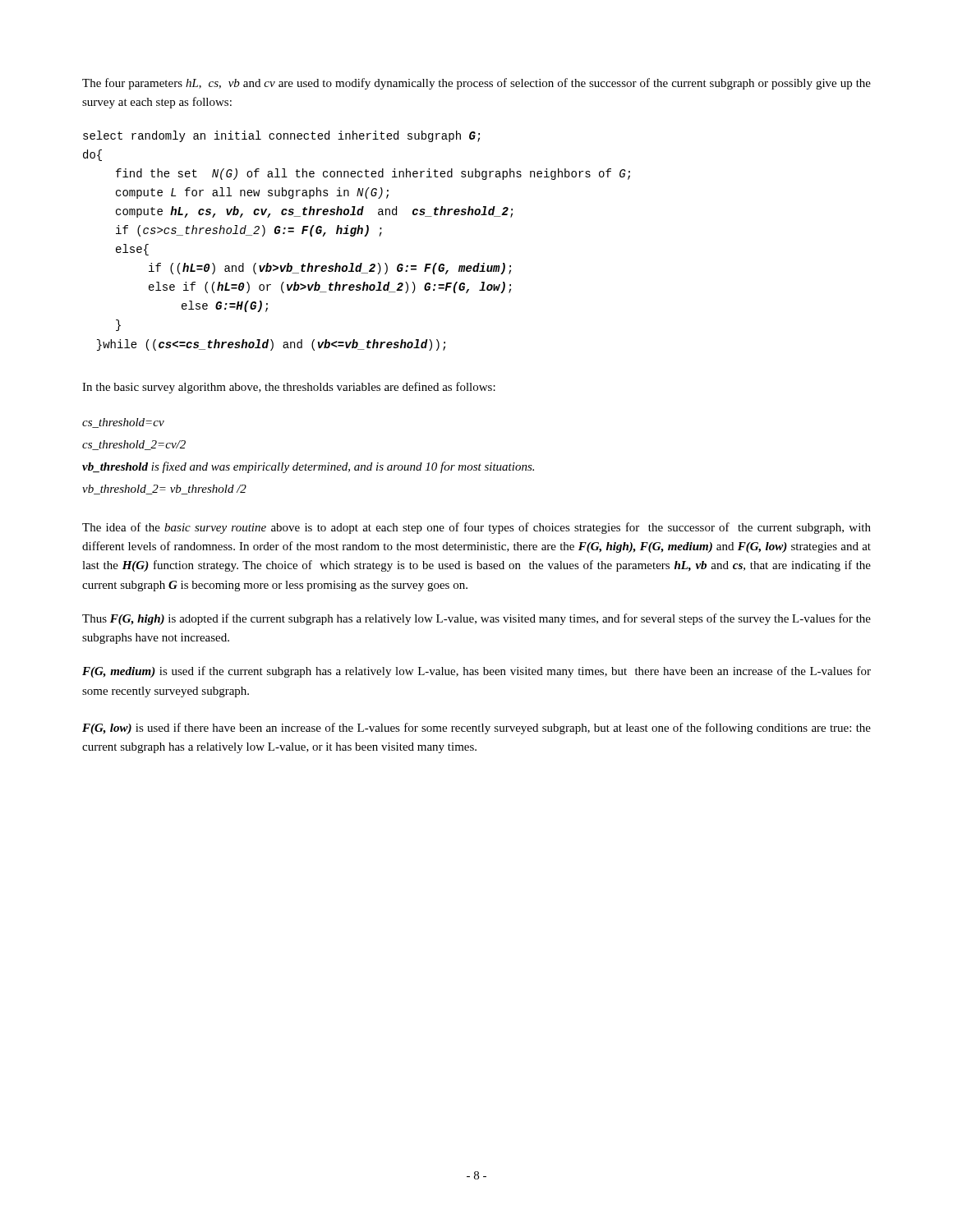Click on the text block with the text "In the basic survey algorithm above, the"

tap(289, 387)
